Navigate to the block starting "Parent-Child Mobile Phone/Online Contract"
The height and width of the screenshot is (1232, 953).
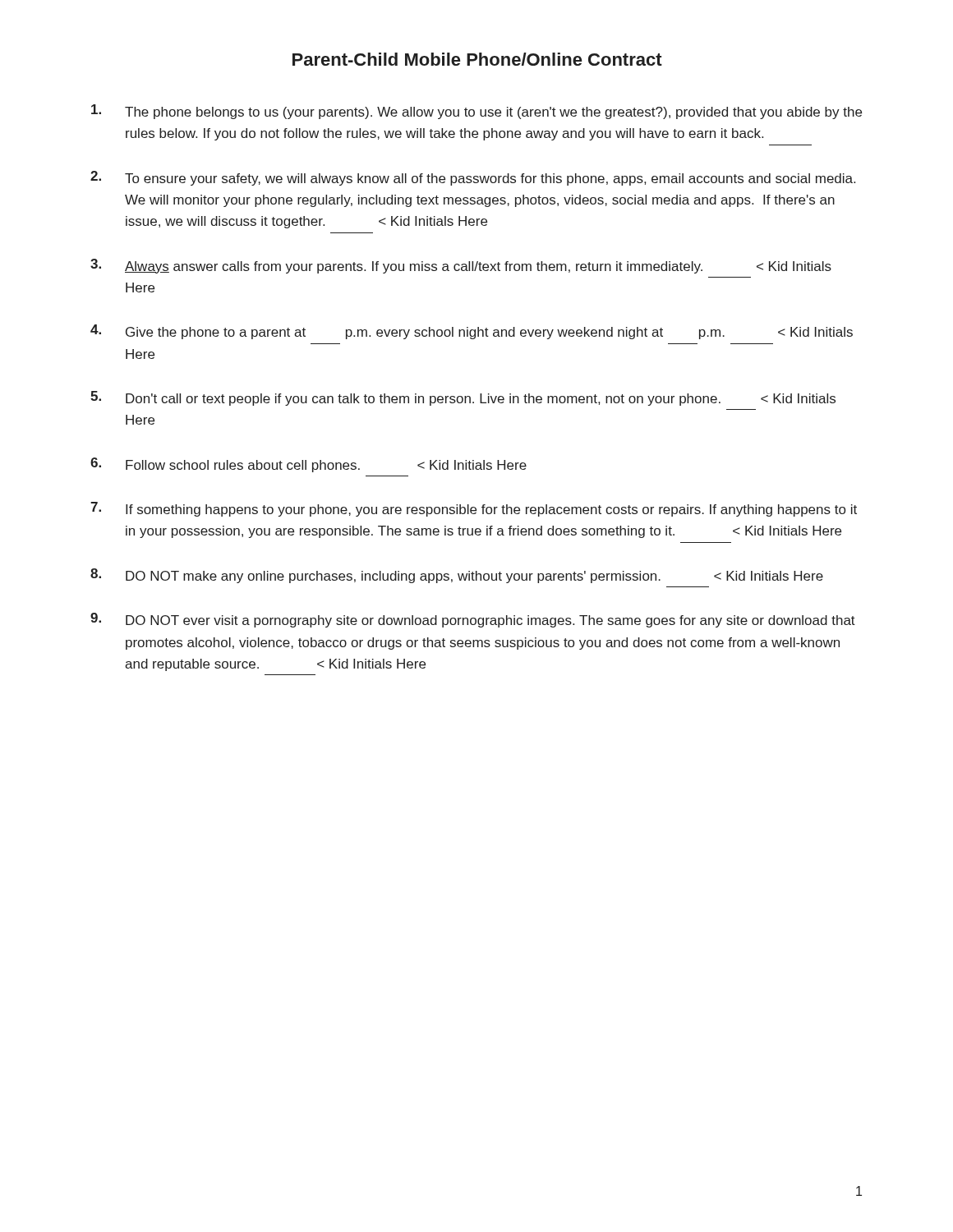tap(476, 60)
